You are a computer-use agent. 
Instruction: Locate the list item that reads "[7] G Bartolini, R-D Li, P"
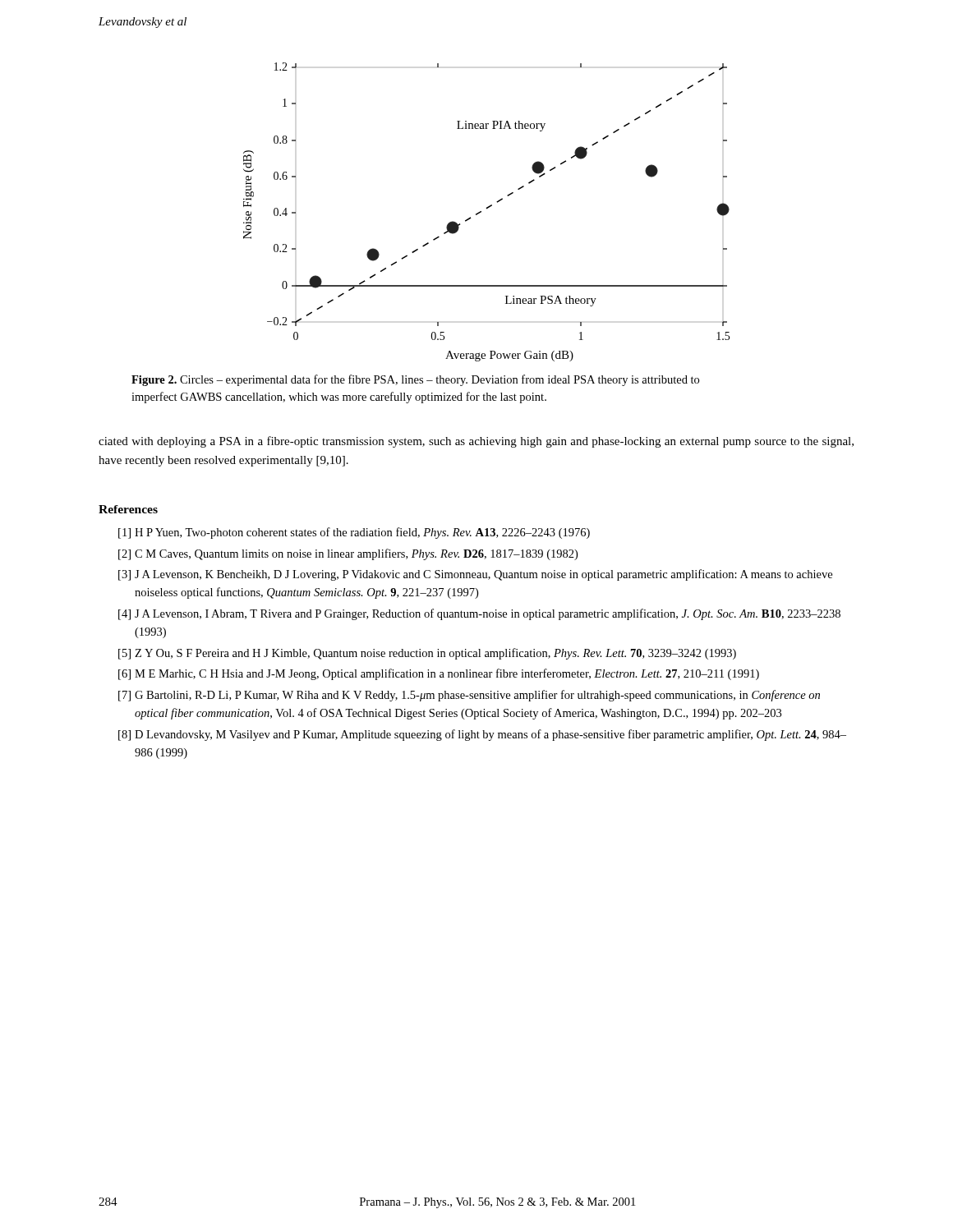coord(476,704)
